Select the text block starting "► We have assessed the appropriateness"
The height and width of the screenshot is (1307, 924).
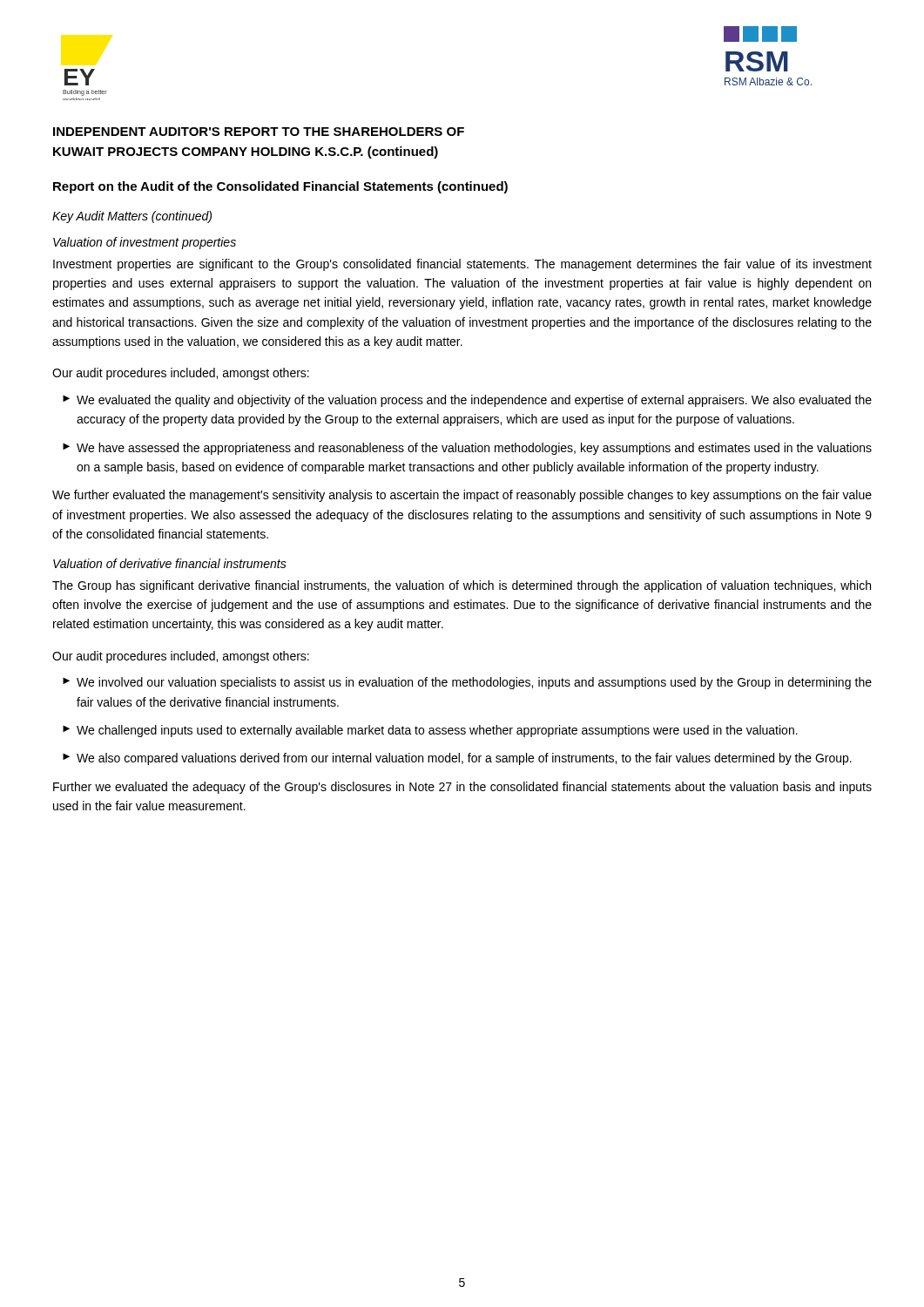click(x=466, y=457)
